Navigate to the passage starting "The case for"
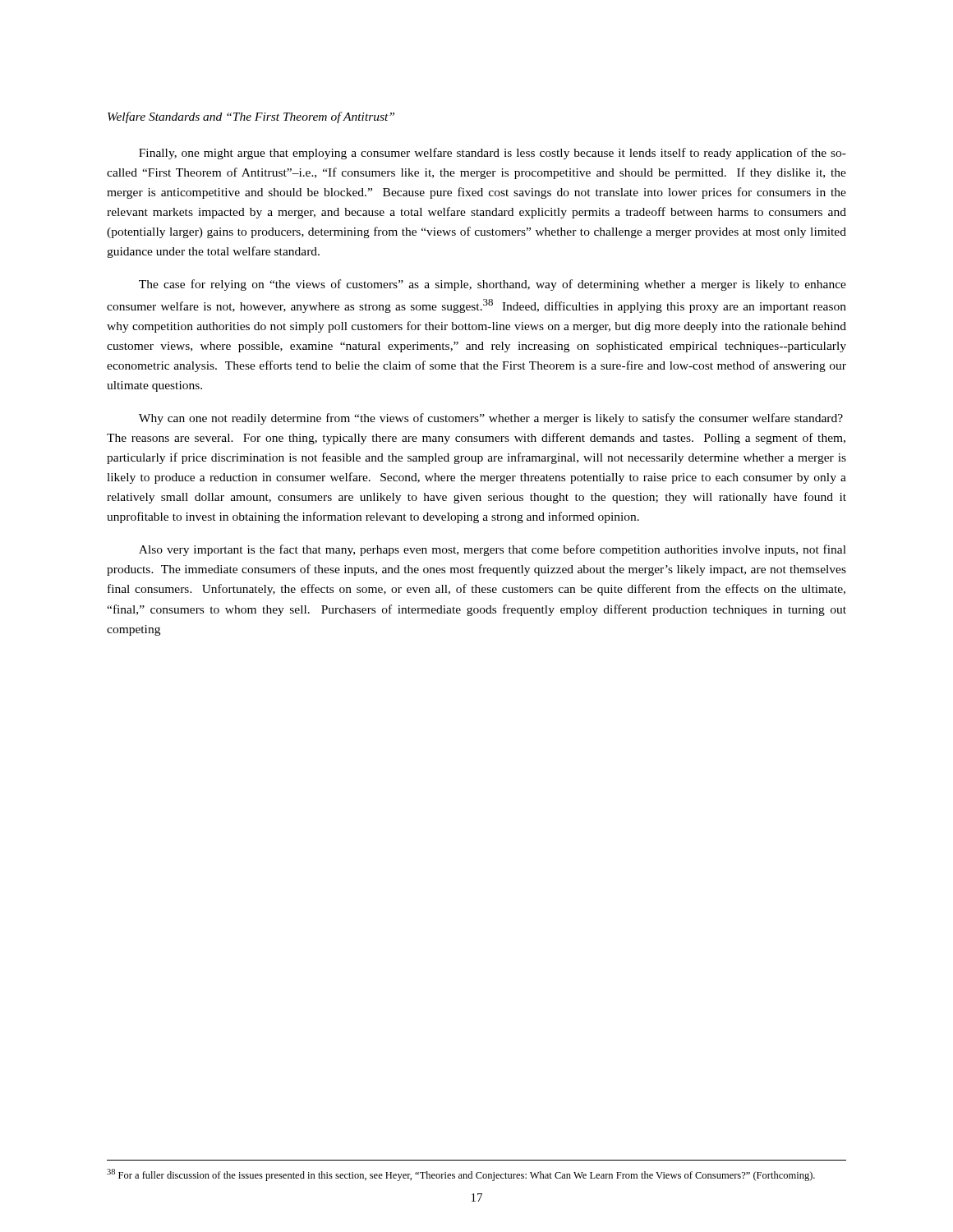The height and width of the screenshot is (1232, 953). [476, 334]
